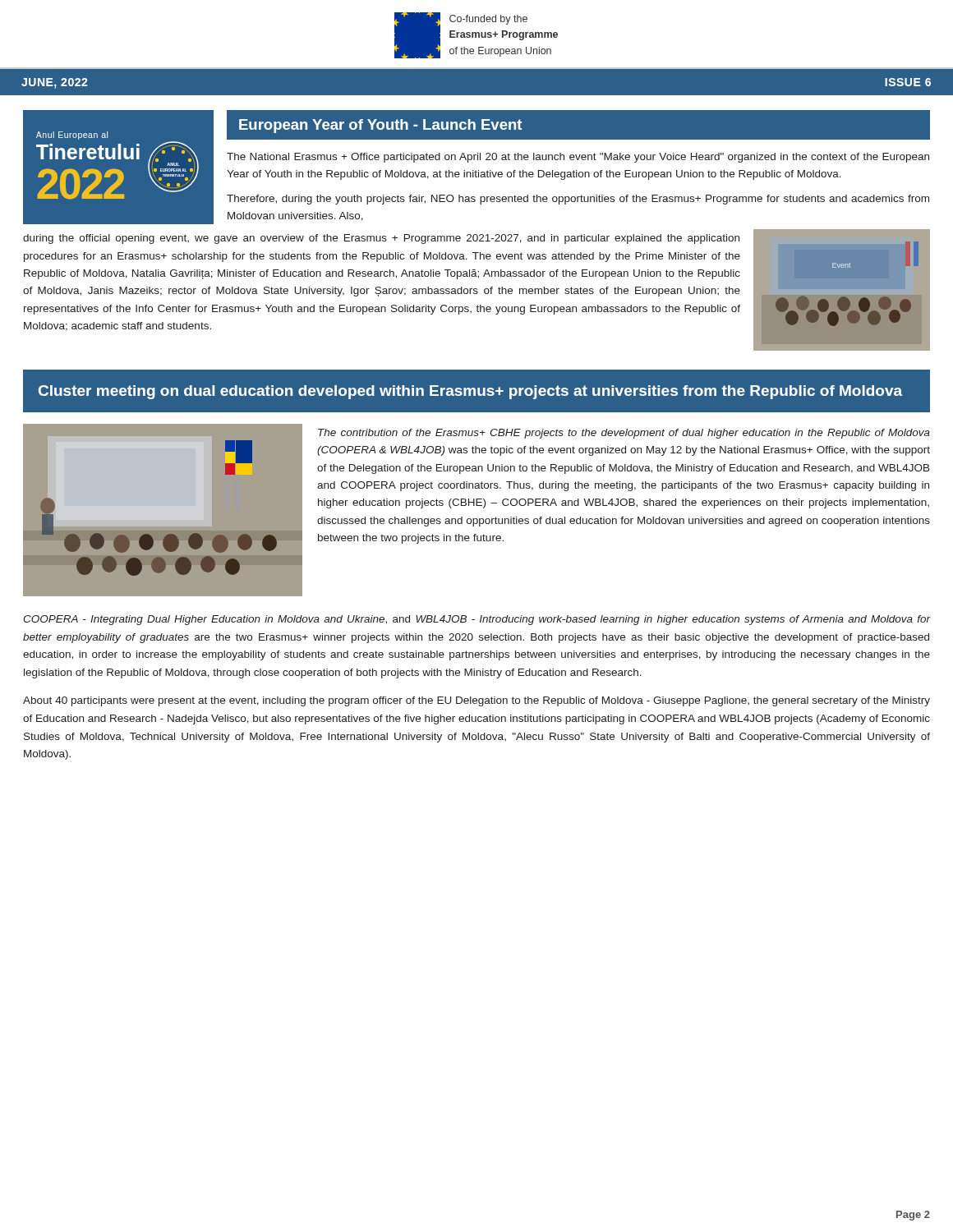953x1232 pixels.
Task: Where is the section header that starts "European Year of Youth"?
Action: (x=380, y=125)
